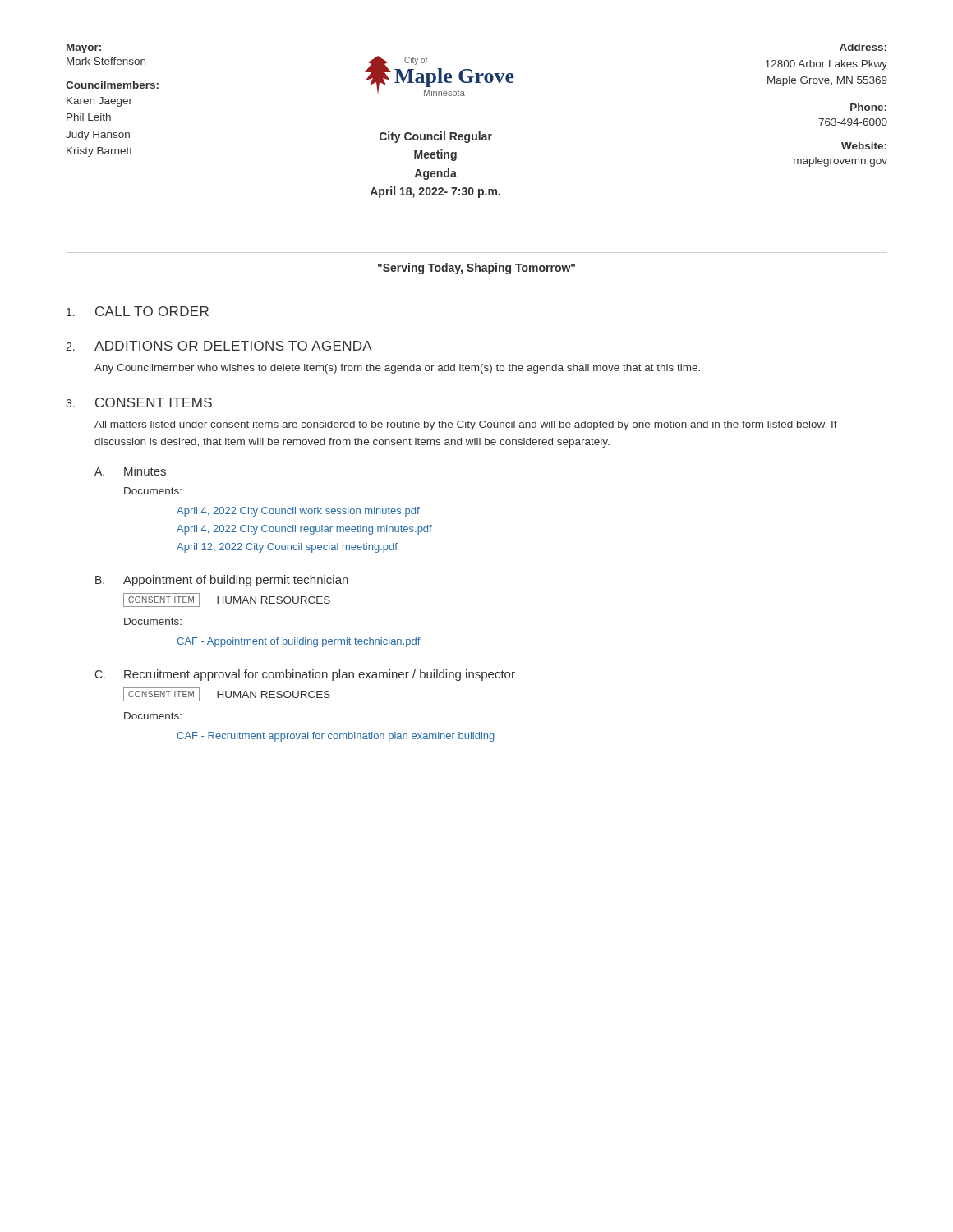Find the block on this page that starts "All matters listed under consent items"
The height and width of the screenshot is (1232, 953).
[466, 433]
